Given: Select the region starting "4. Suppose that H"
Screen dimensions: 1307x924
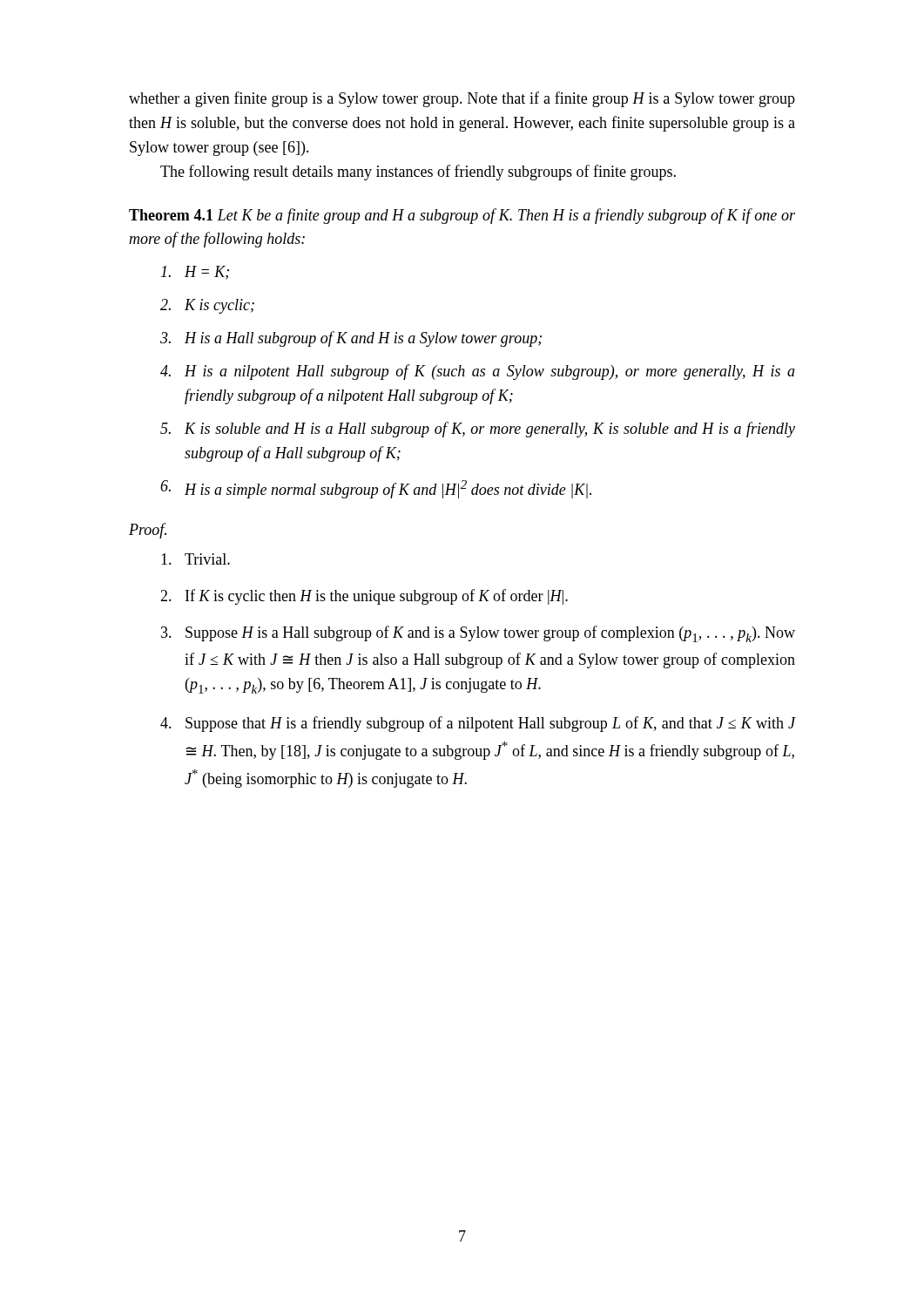Looking at the screenshot, I should click(478, 752).
